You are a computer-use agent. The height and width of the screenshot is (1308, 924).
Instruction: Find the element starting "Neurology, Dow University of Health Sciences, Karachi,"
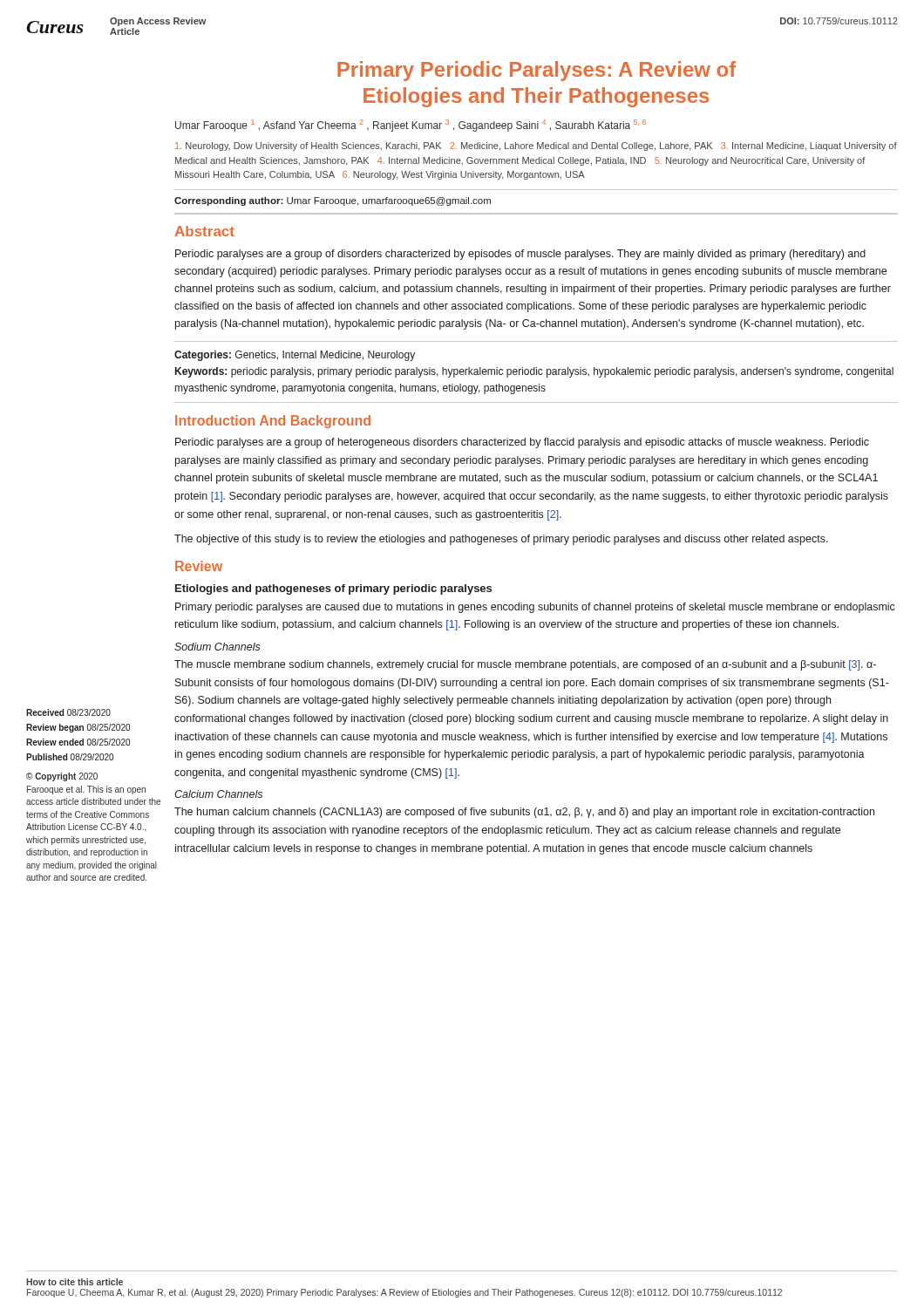coord(535,160)
